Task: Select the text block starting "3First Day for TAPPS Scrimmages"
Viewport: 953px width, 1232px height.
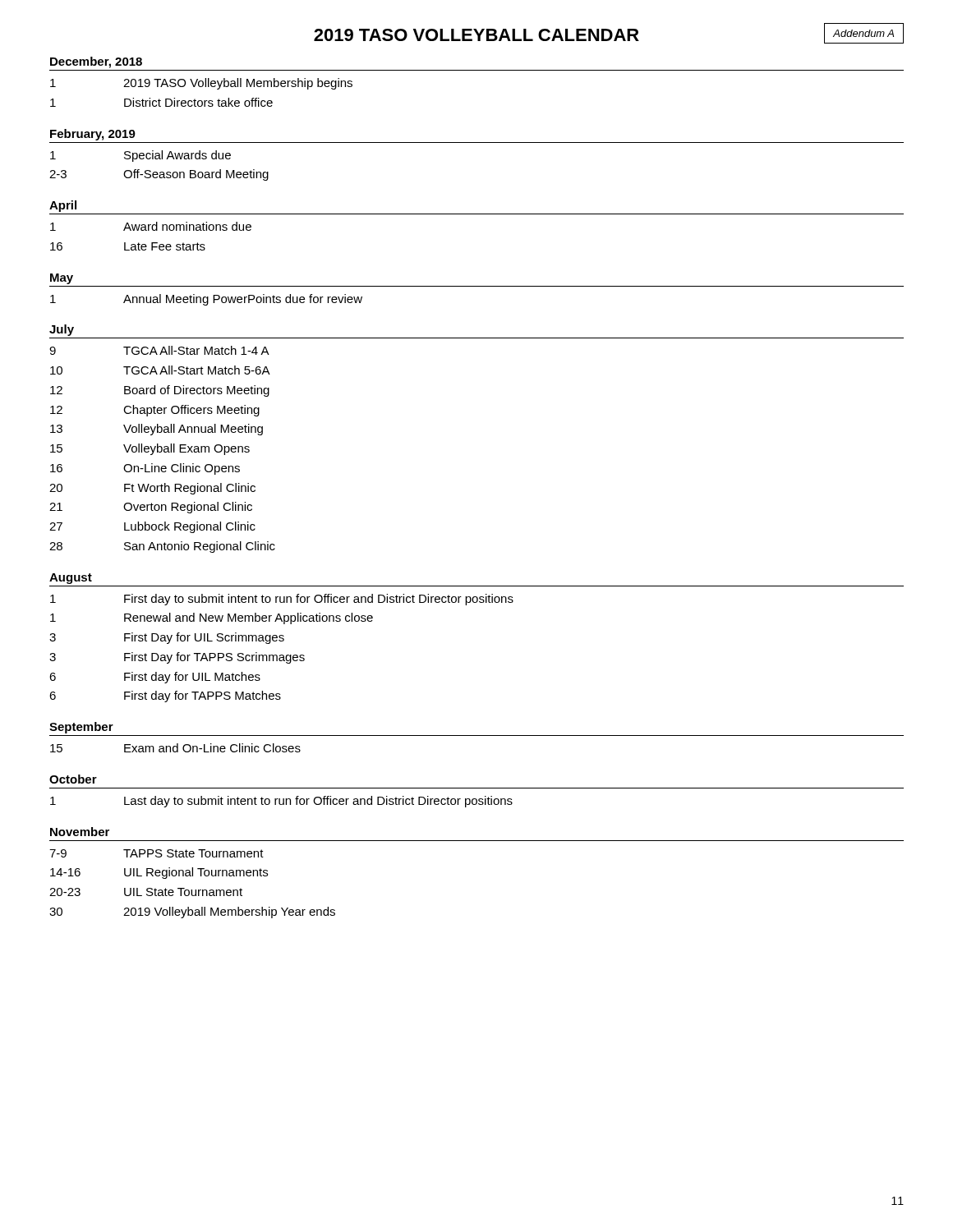Action: pos(177,658)
